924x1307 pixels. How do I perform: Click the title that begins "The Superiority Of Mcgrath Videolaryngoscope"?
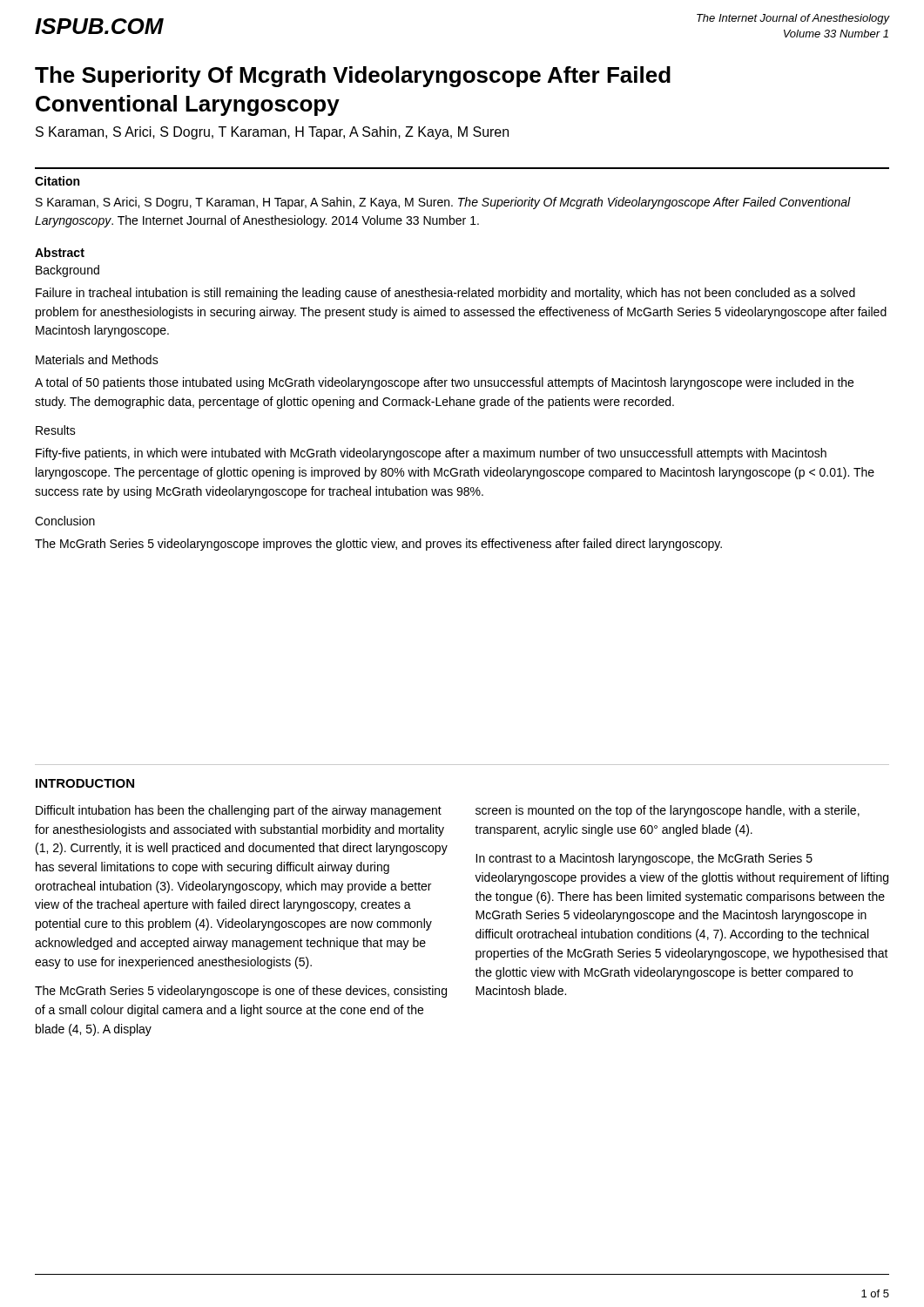(x=353, y=77)
